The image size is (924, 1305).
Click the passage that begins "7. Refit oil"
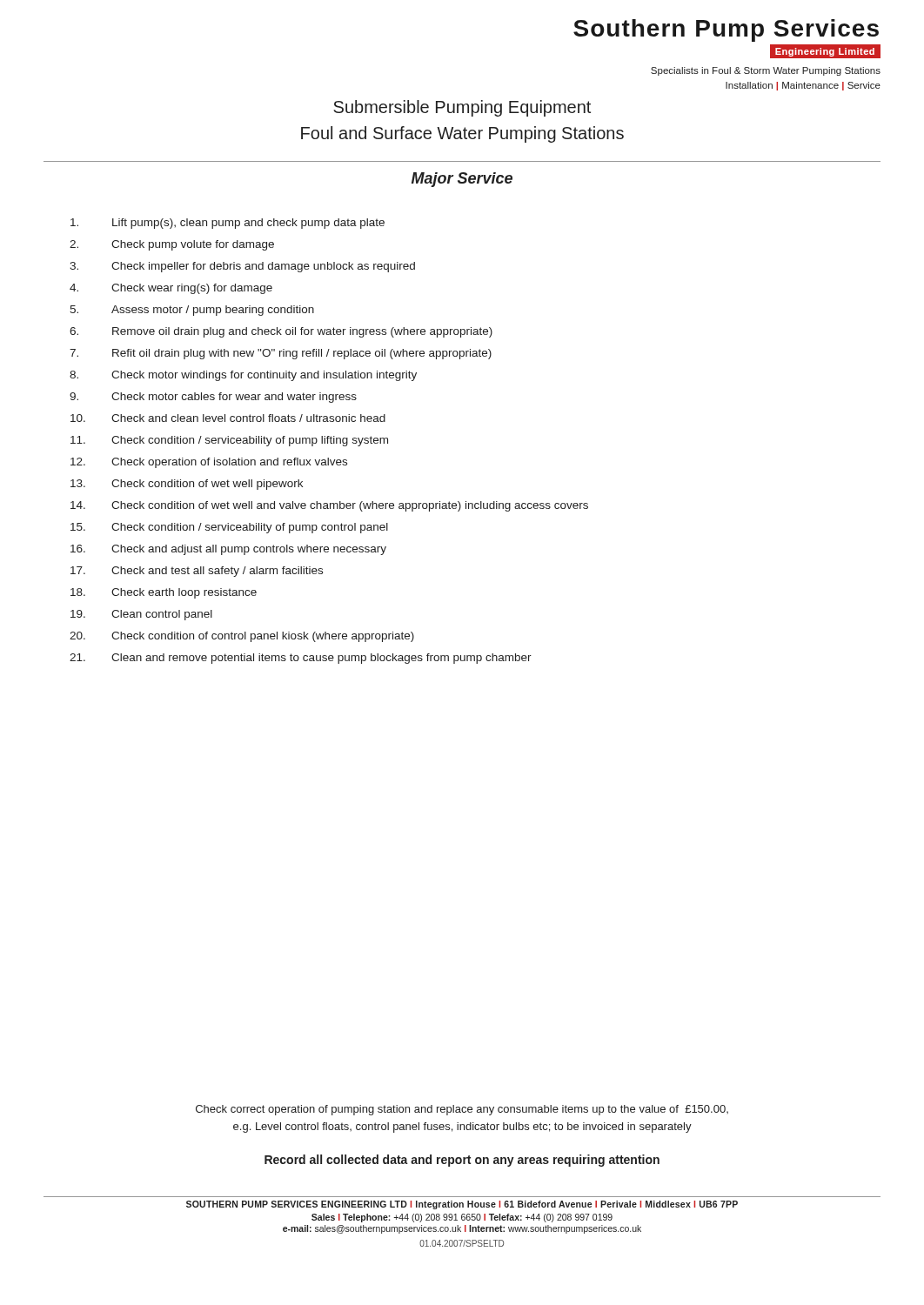coord(471,353)
